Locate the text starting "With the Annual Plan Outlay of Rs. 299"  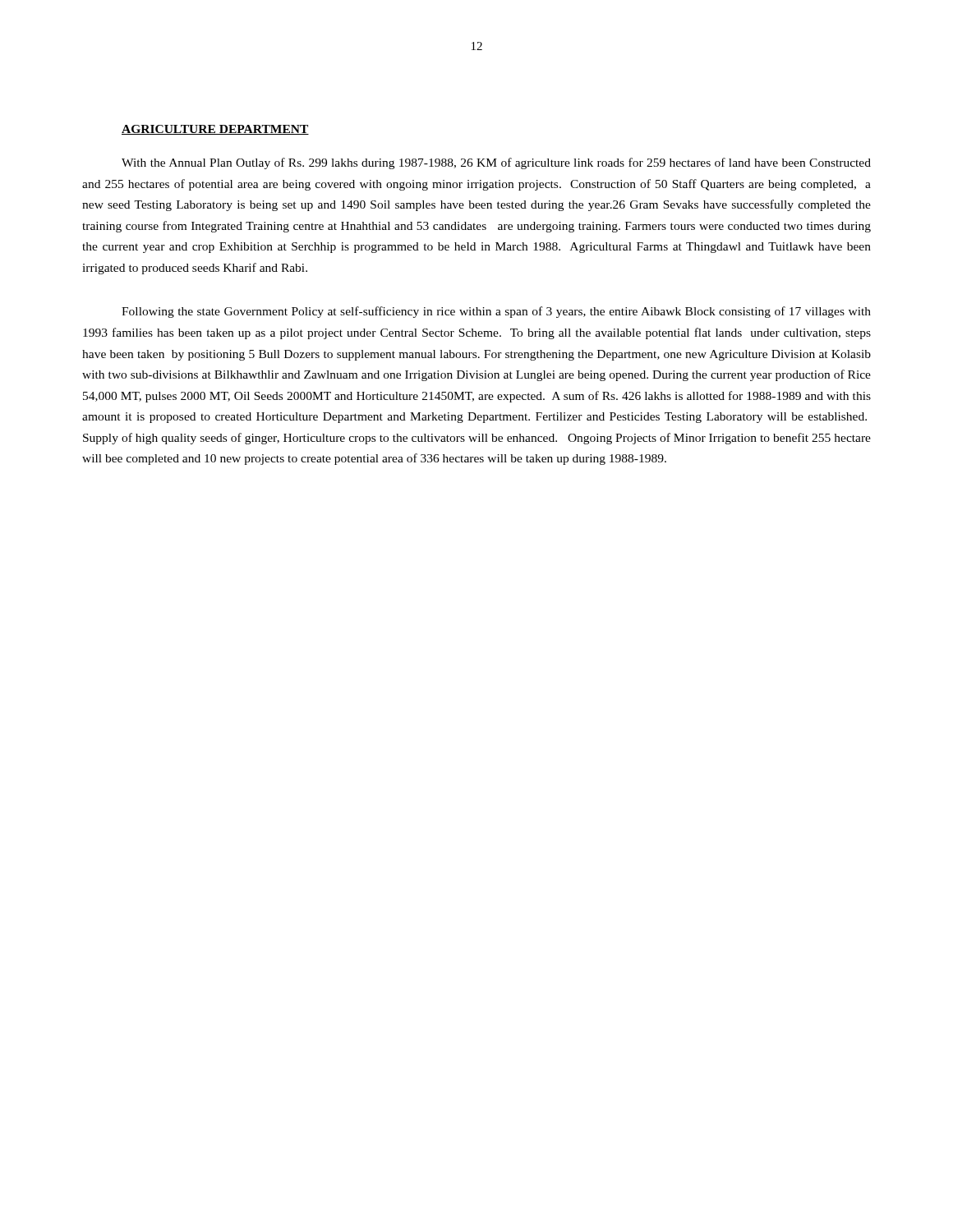pos(476,310)
